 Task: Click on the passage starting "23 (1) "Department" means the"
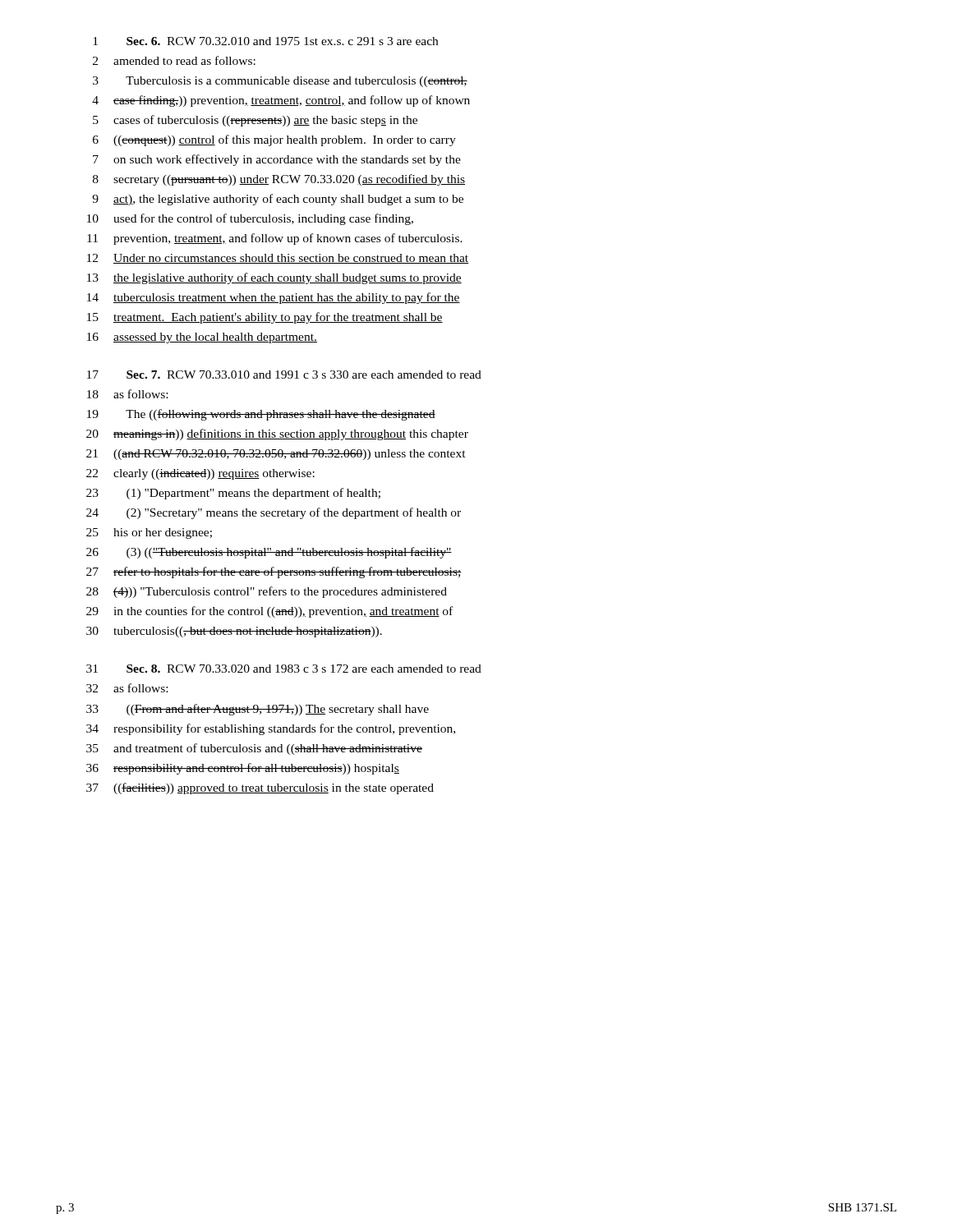pos(233,494)
